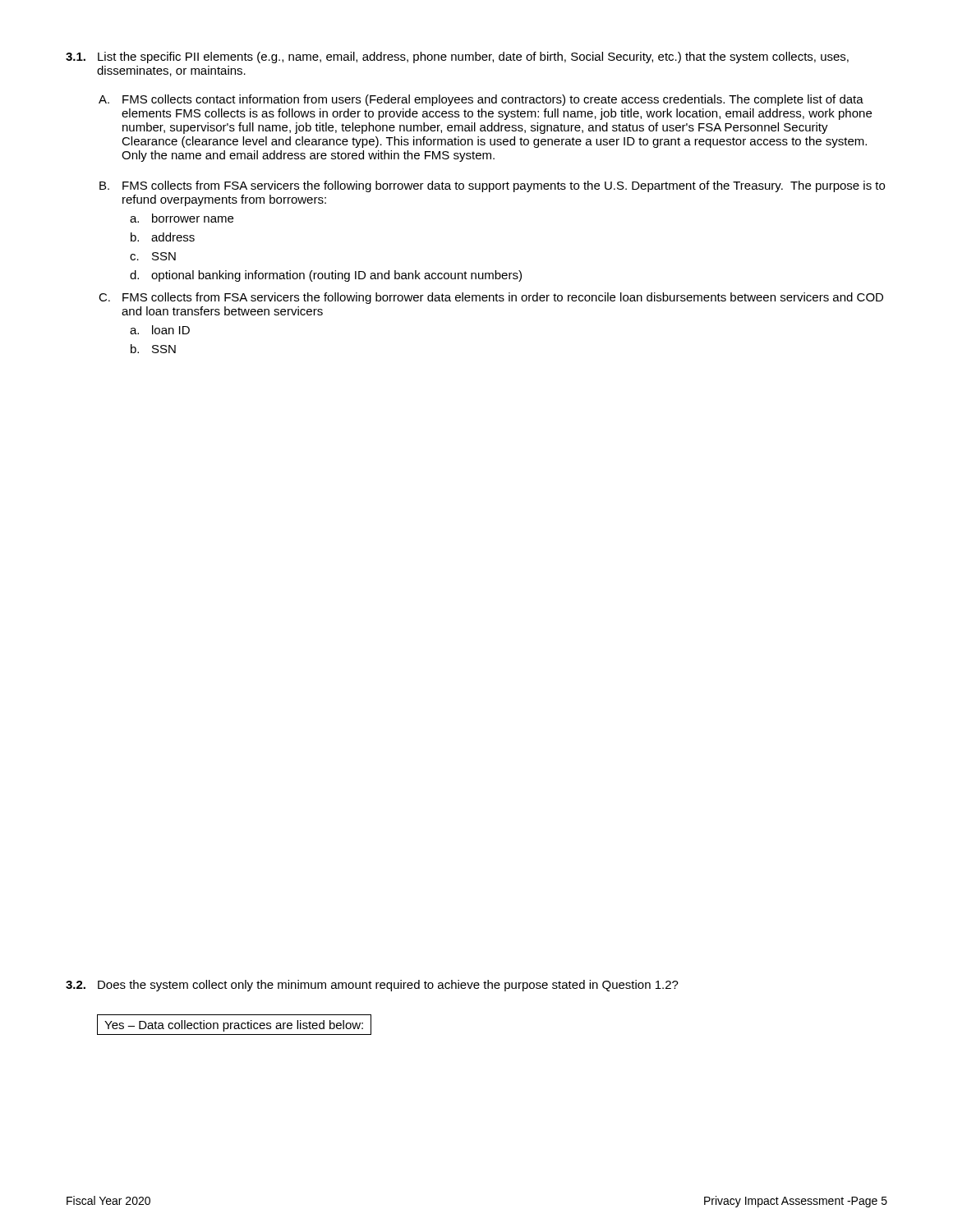Select the passage starting "b. address"
953x1232 pixels.
(x=163, y=237)
